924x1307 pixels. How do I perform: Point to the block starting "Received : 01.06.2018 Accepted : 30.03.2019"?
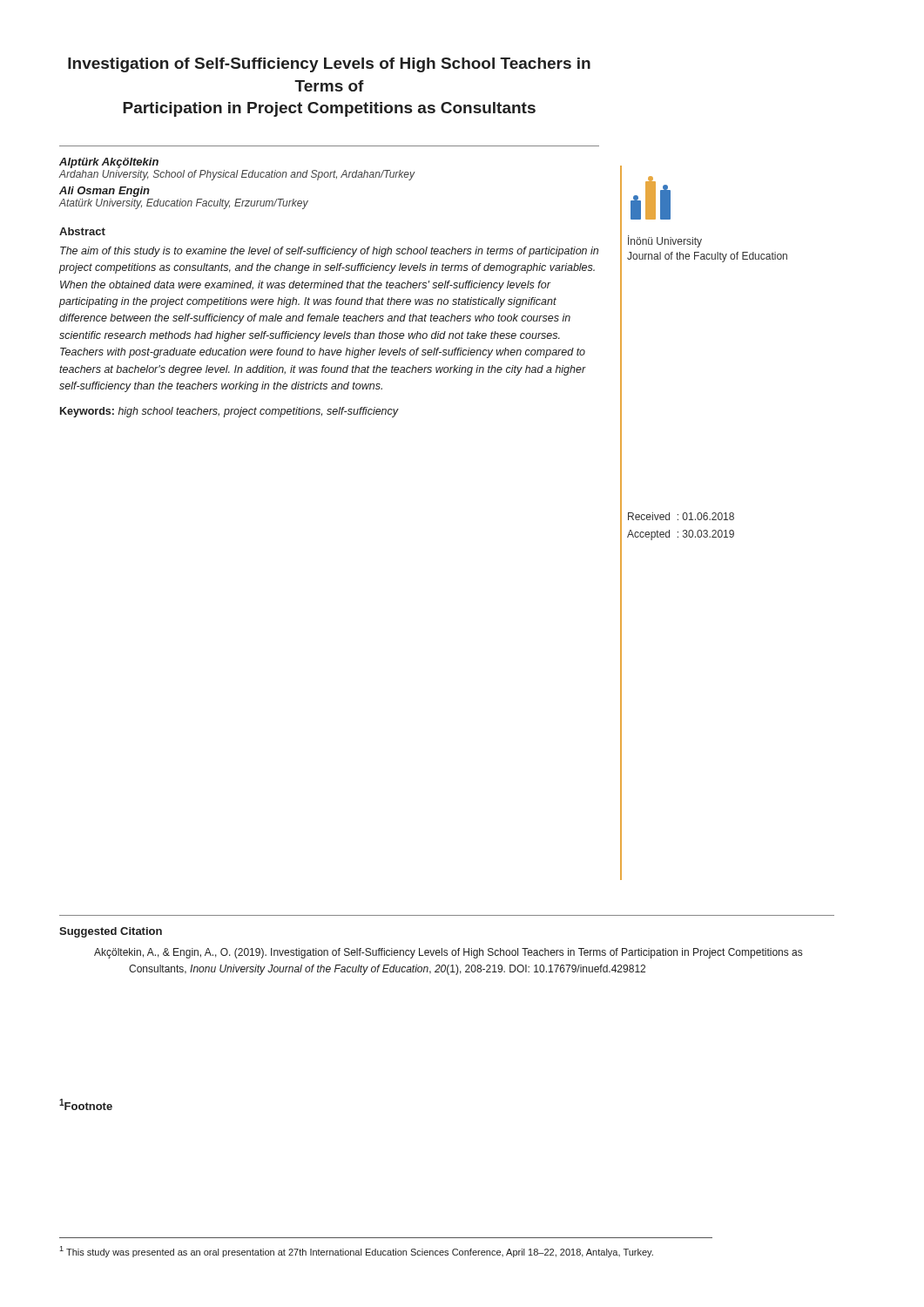point(681,525)
